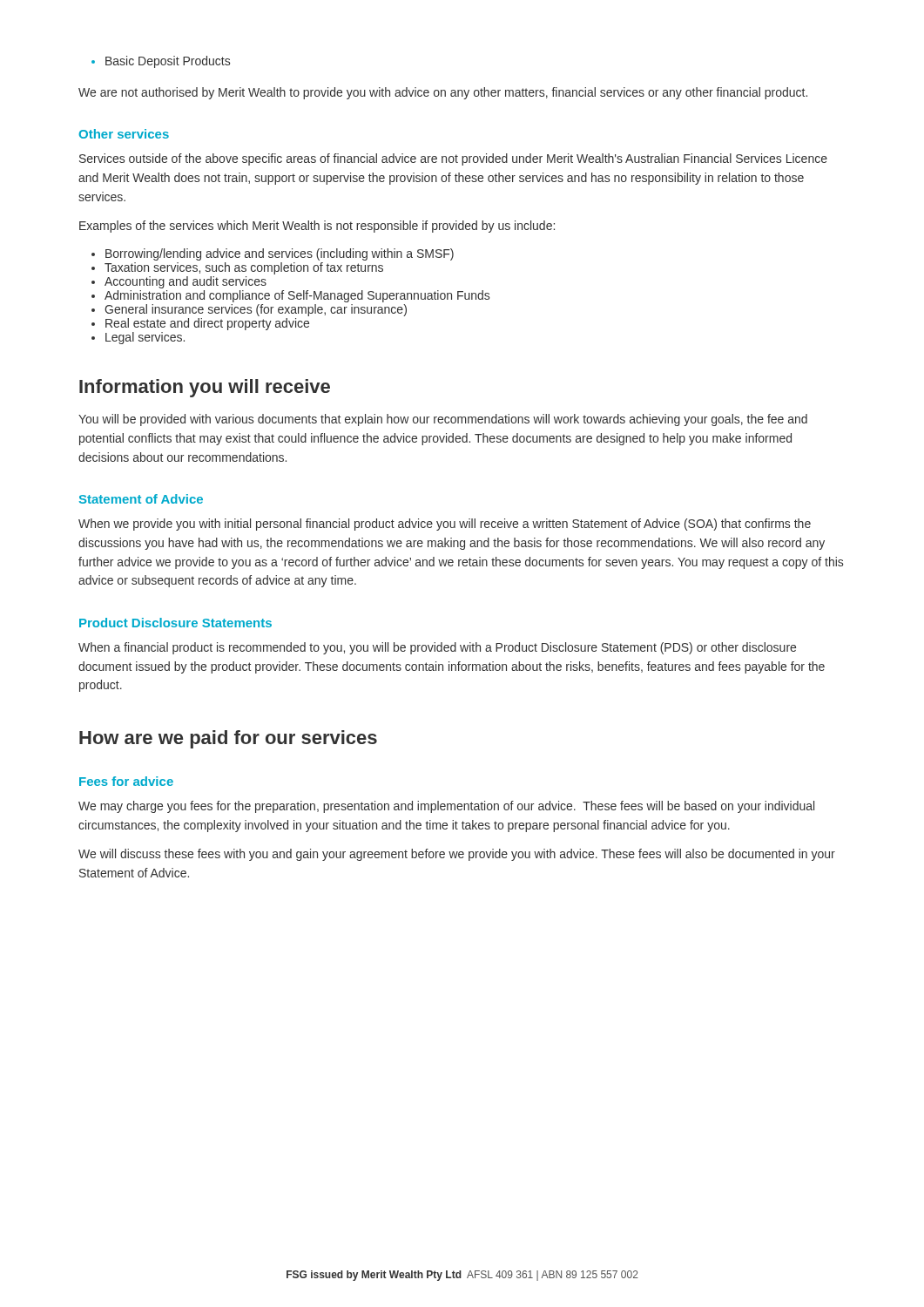Point to the block starting "Borrowing/lending advice and"
The image size is (924, 1307).
point(279,254)
